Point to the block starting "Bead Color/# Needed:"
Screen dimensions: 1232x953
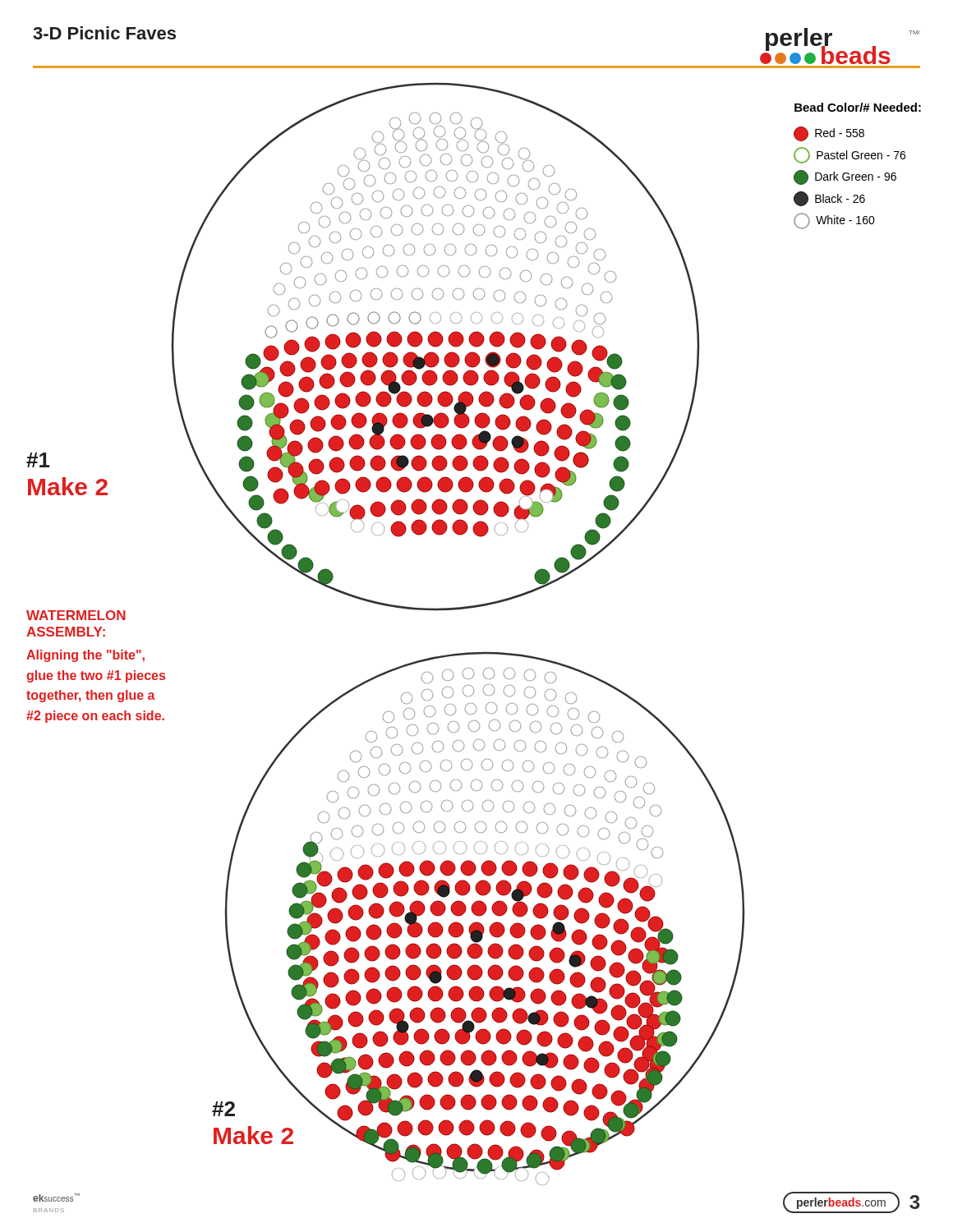[x=858, y=164]
